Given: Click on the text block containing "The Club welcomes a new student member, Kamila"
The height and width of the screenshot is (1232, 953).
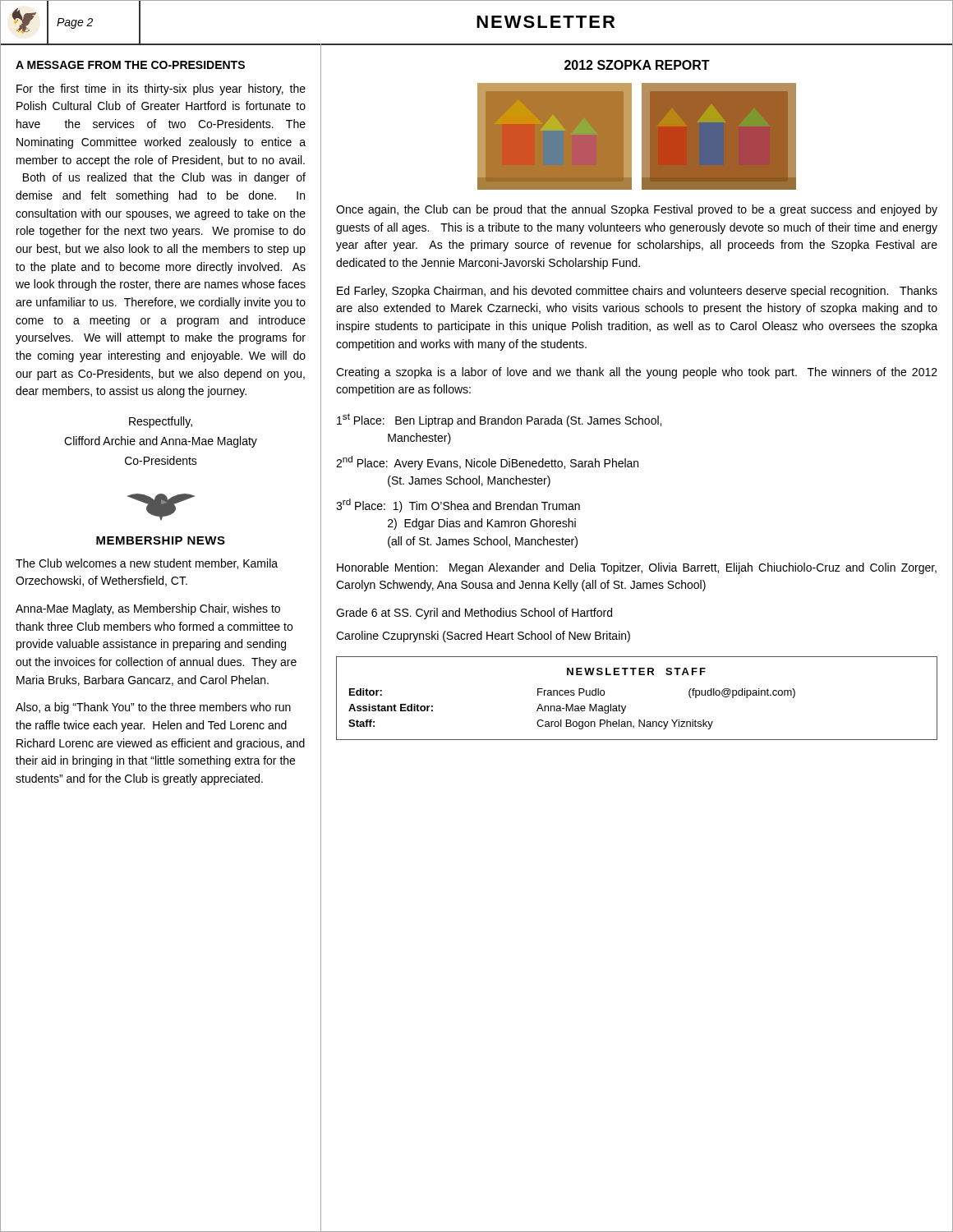Looking at the screenshot, I should coord(147,572).
